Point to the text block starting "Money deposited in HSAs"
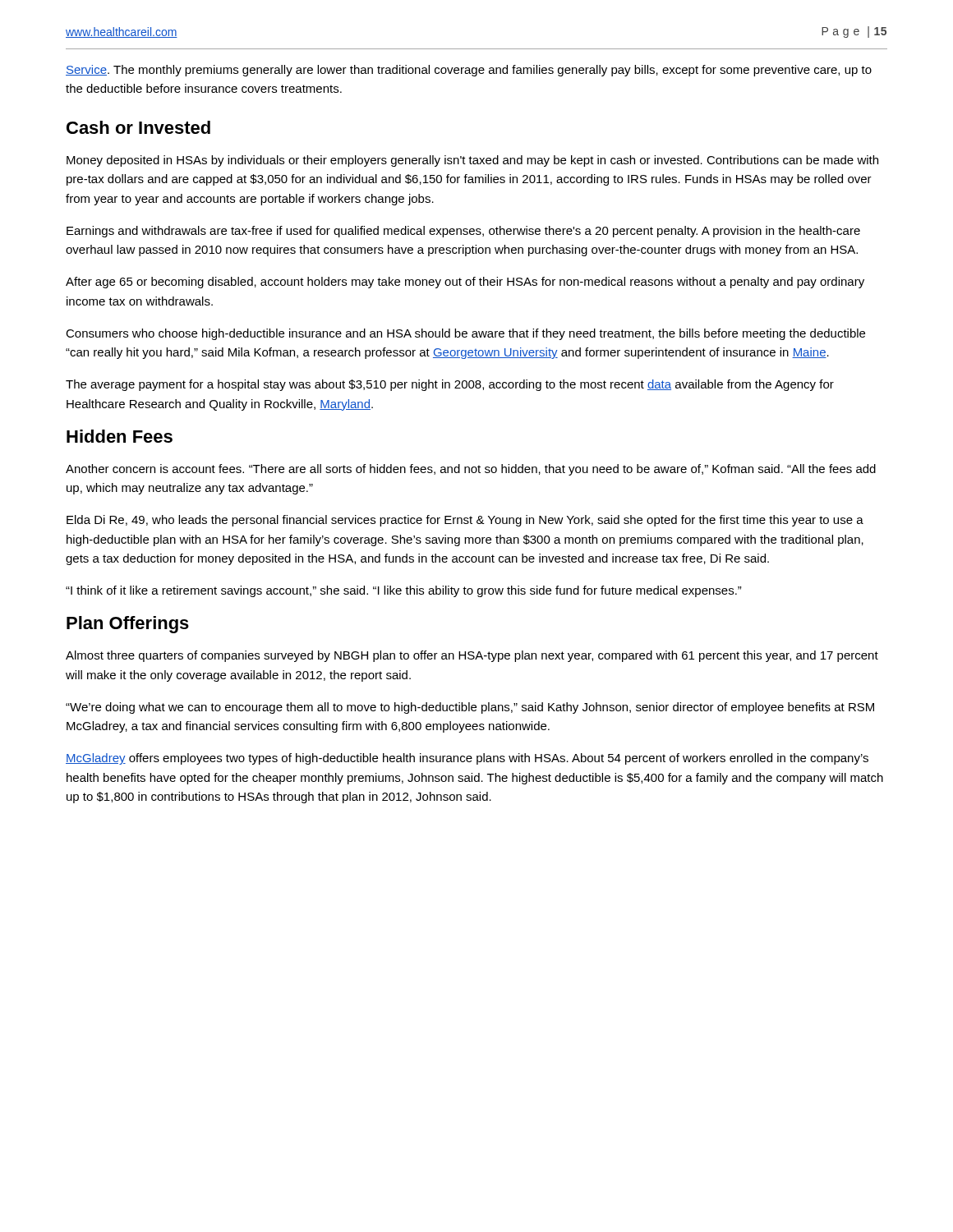The image size is (953, 1232). click(472, 179)
